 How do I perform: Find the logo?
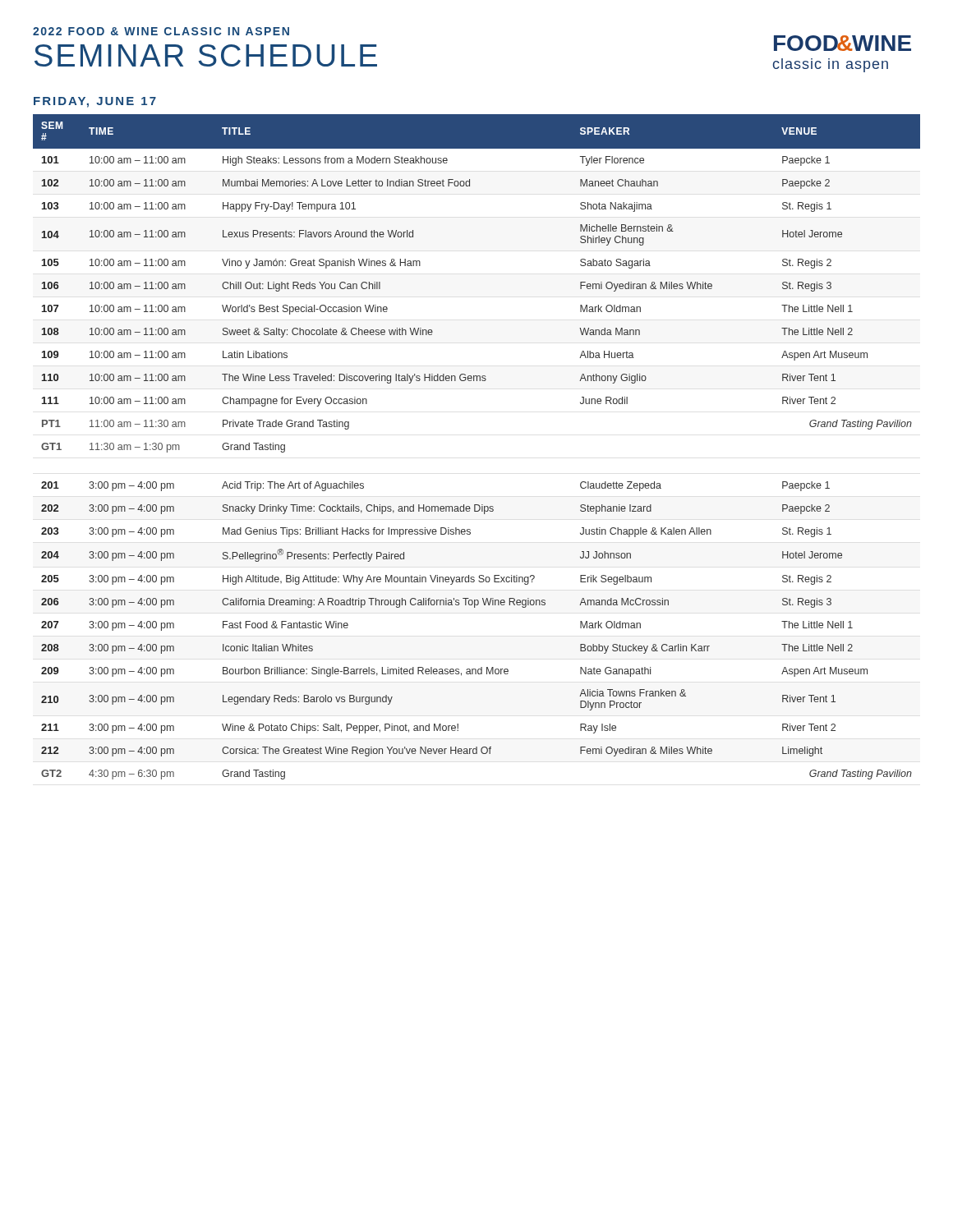click(x=846, y=53)
